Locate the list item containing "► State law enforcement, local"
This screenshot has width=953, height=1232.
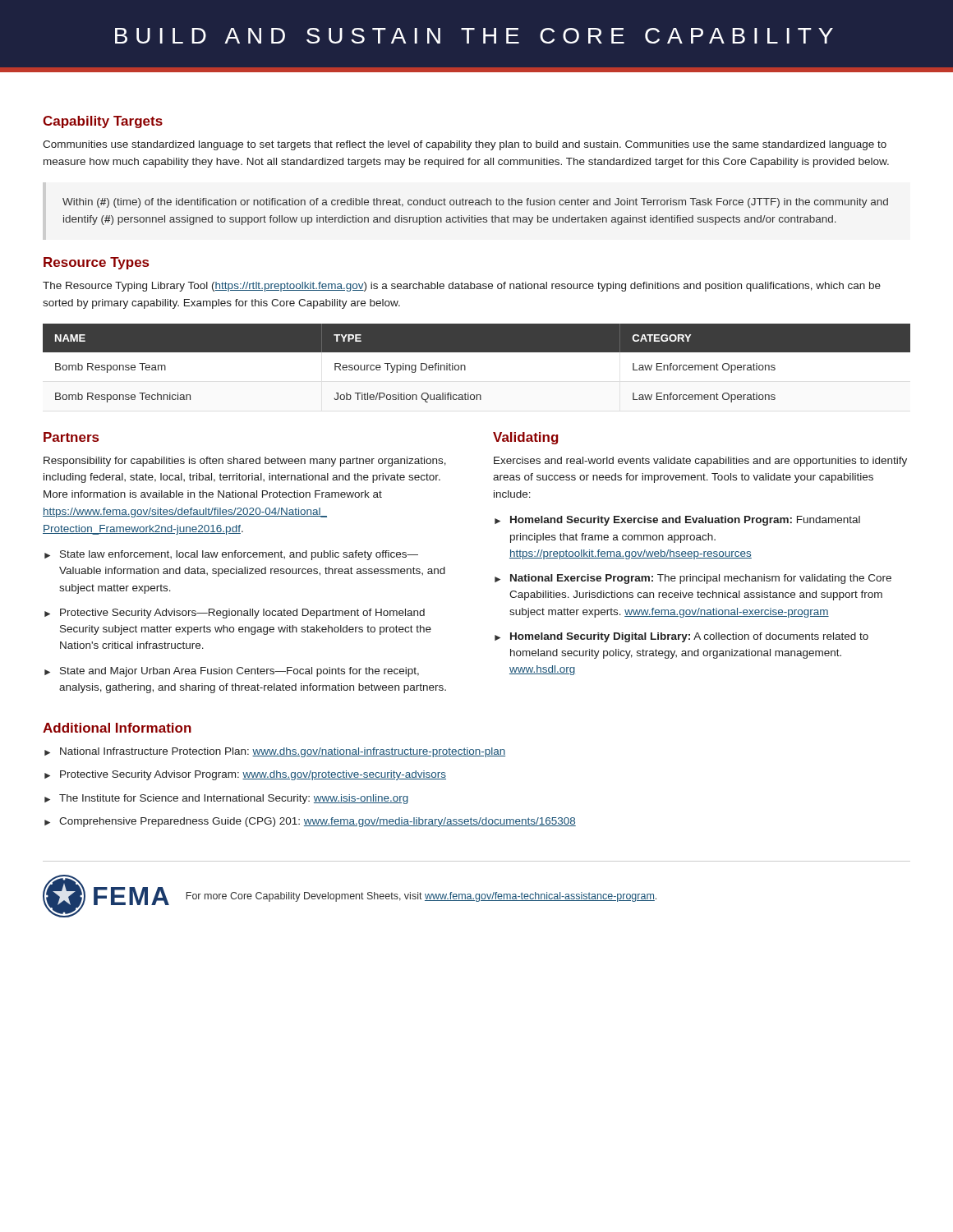(251, 571)
